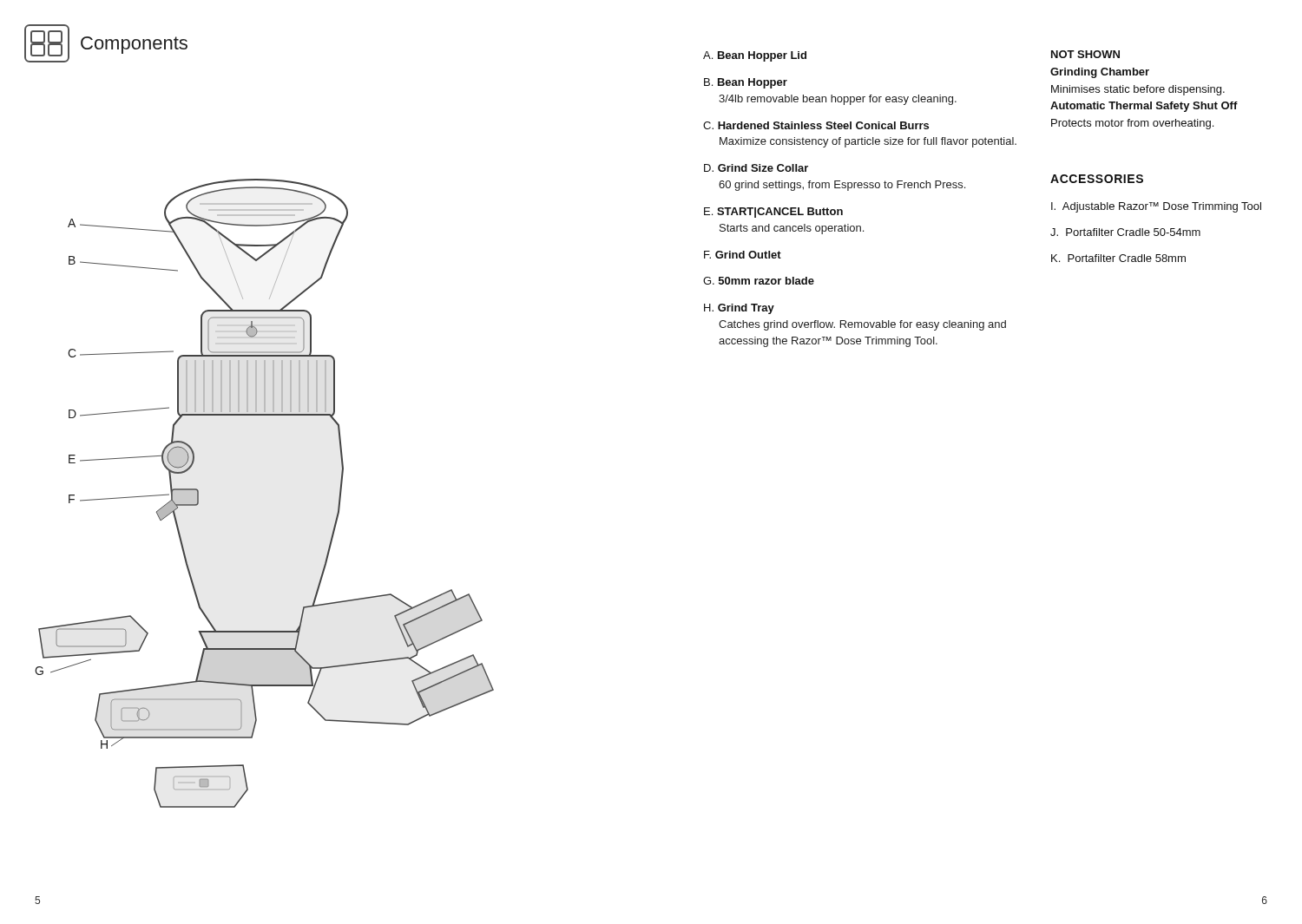Point to the region starting "I. Adjustable Razor™ Dose Trimming"
Image resolution: width=1302 pixels, height=924 pixels.
pos(1156,206)
